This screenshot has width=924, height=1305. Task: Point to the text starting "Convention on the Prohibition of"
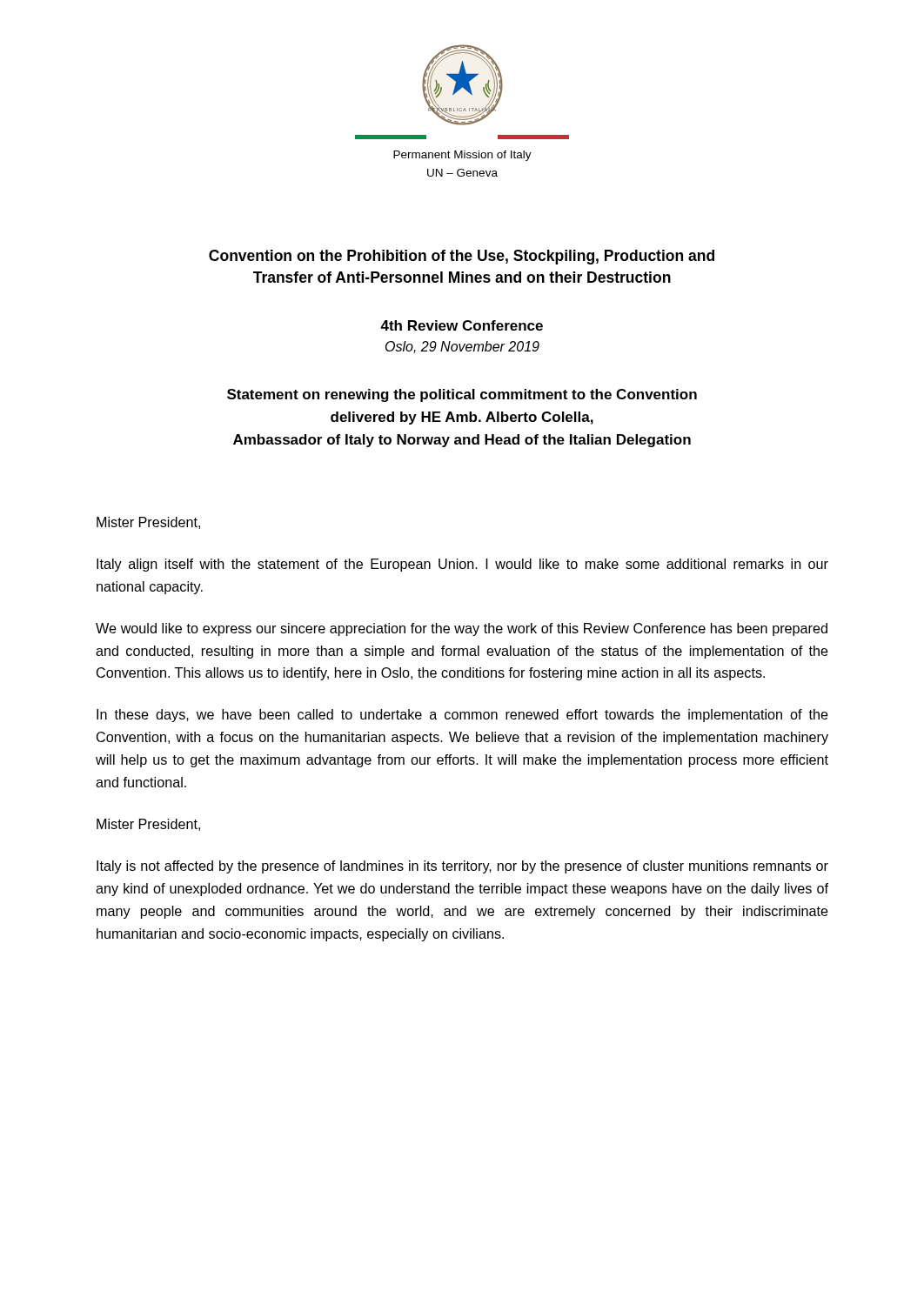coord(462,267)
